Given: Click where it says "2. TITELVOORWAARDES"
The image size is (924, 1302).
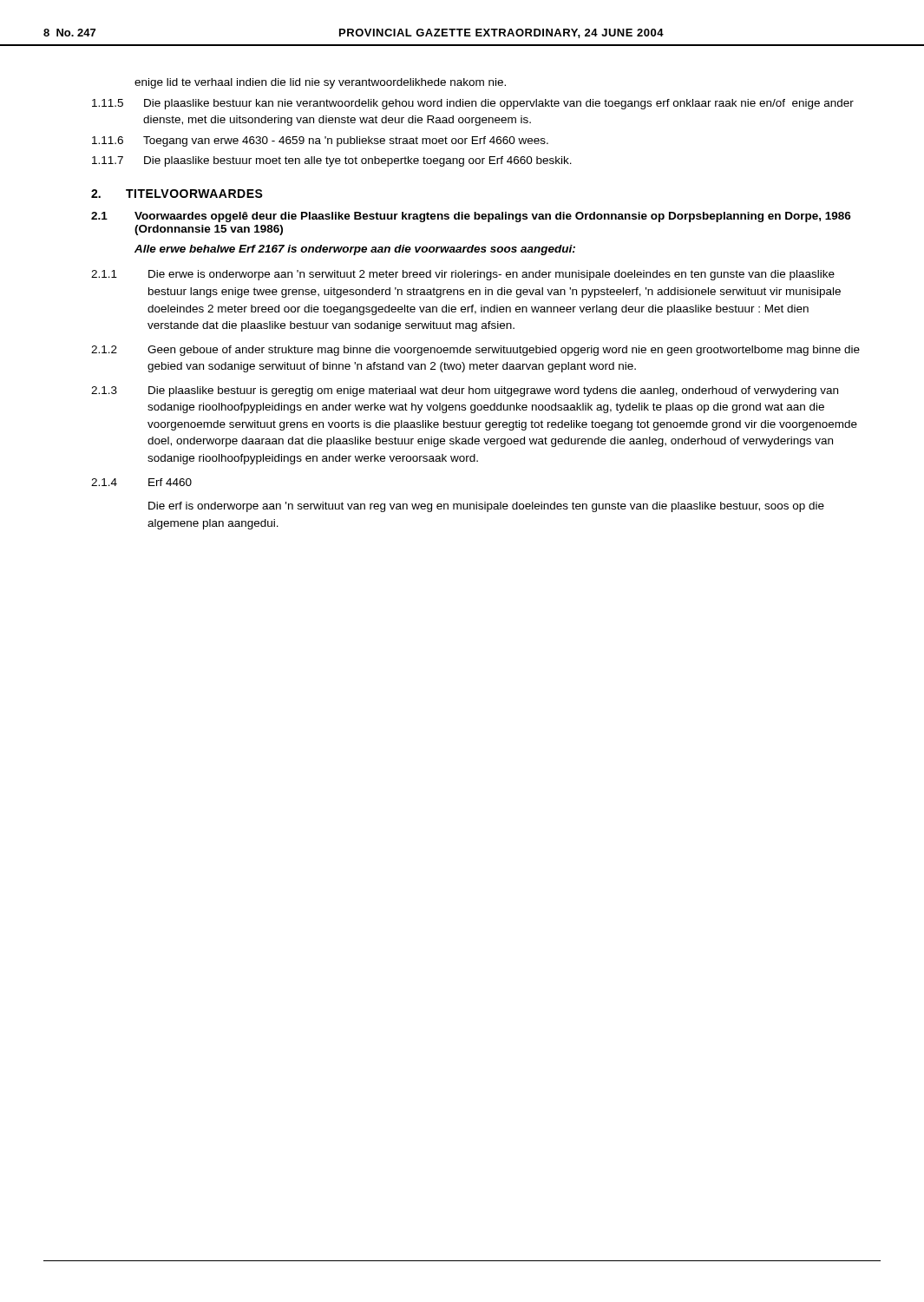Looking at the screenshot, I should [177, 193].
